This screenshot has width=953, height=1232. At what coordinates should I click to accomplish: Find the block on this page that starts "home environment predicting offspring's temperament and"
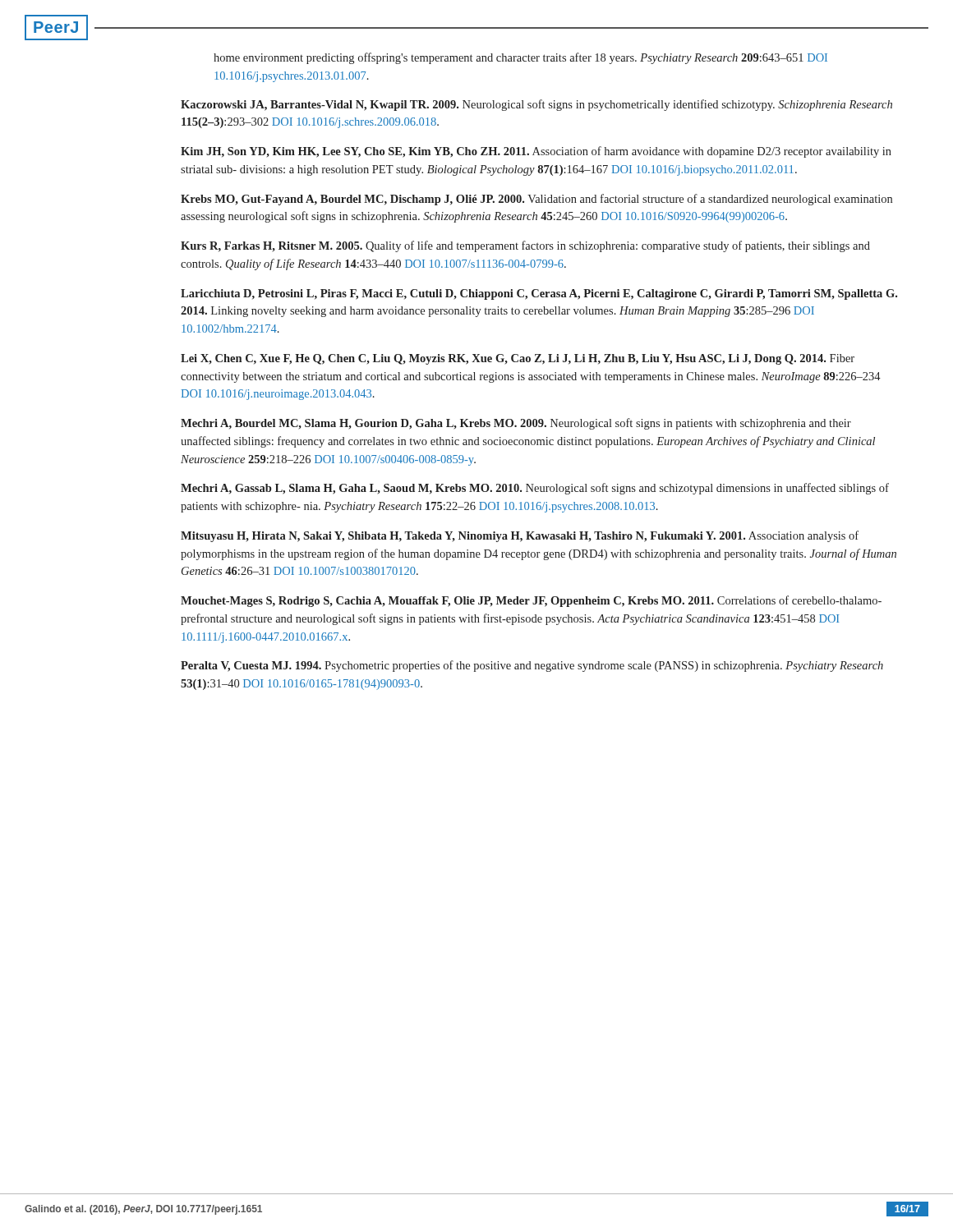tap(521, 66)
